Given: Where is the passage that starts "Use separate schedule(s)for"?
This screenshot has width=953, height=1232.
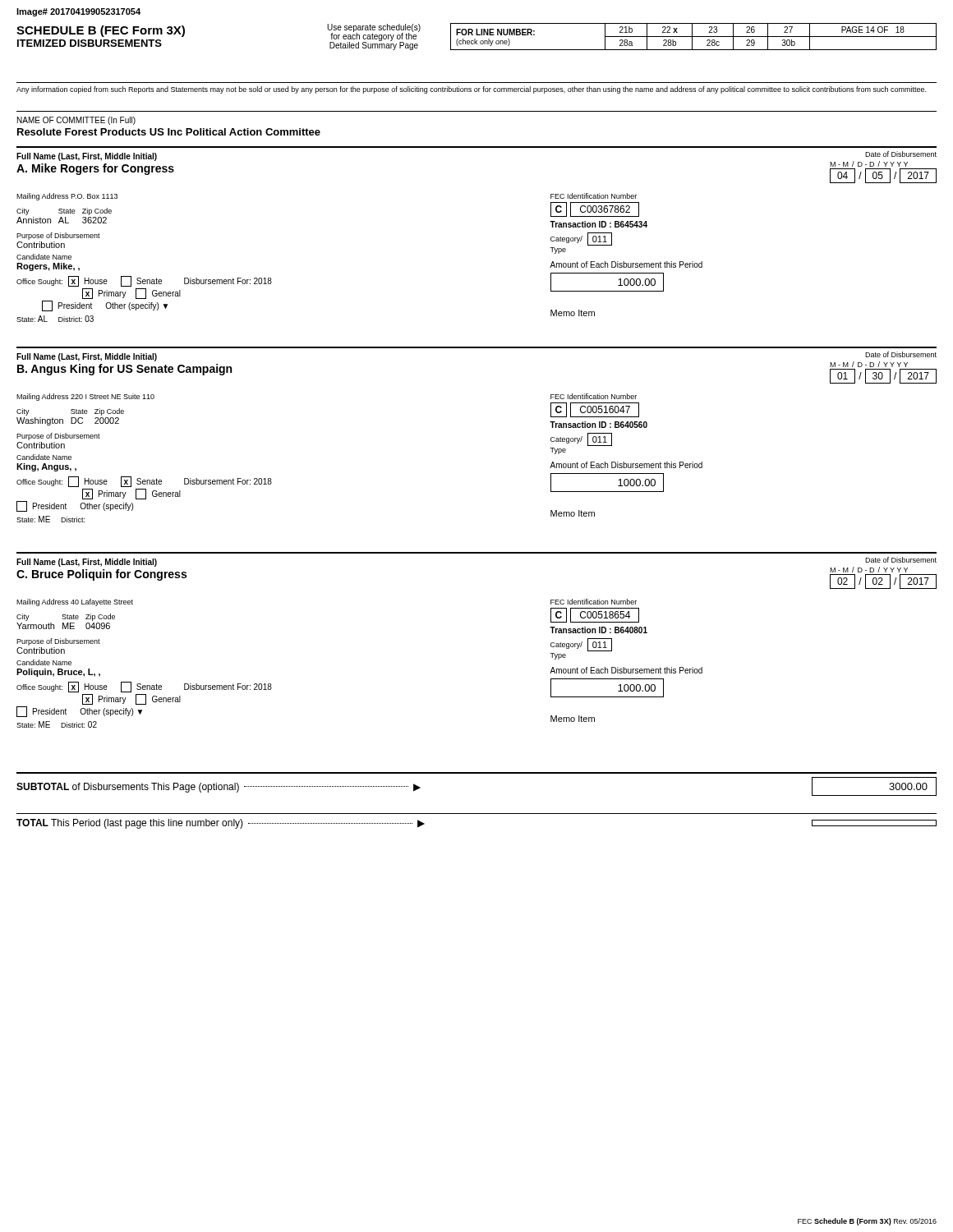Looking at the screenshot, I should pos(374,37).
